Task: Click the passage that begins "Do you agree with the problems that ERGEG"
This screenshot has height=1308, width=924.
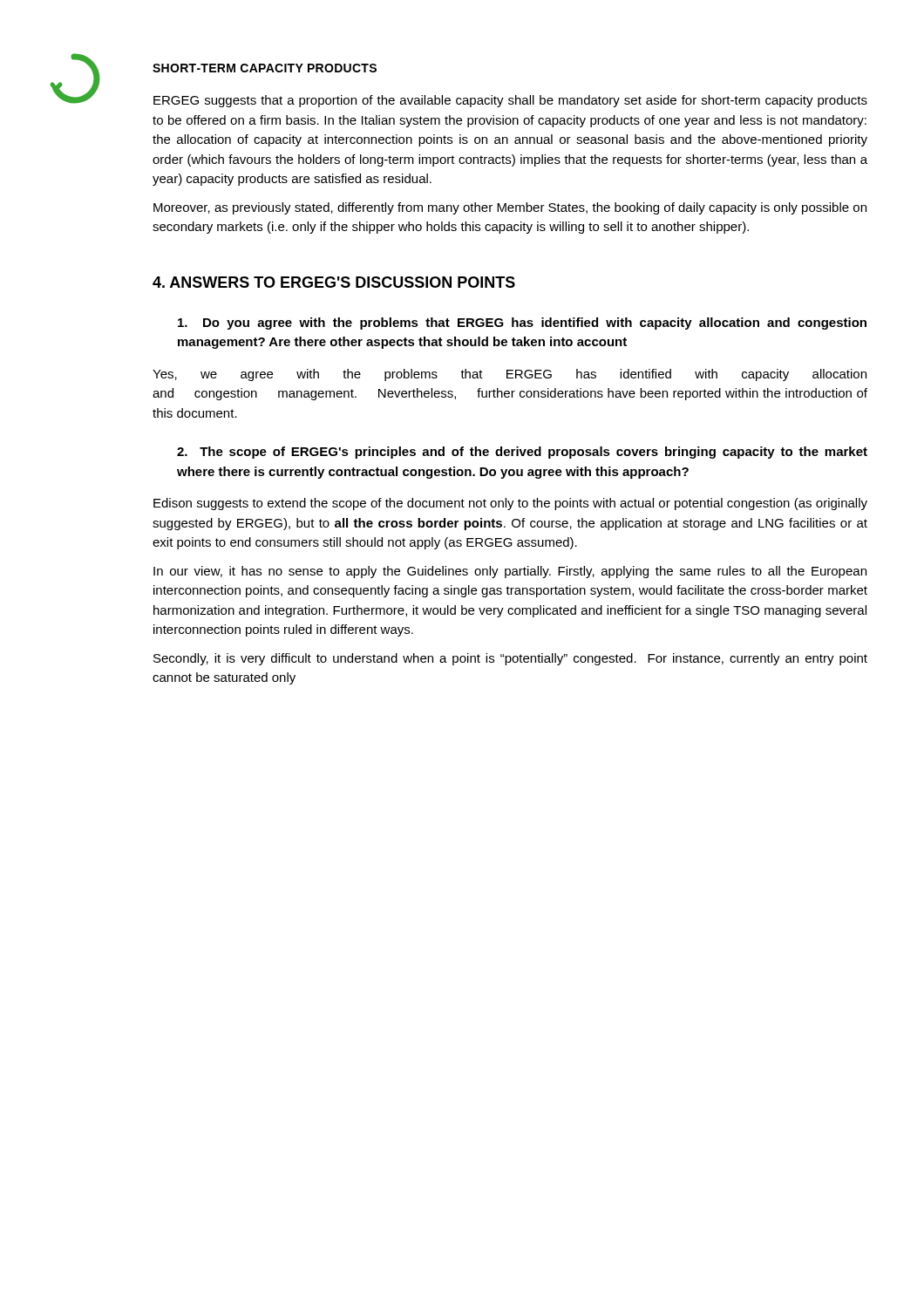Action: pyautogui.click(x=522, y=332)
